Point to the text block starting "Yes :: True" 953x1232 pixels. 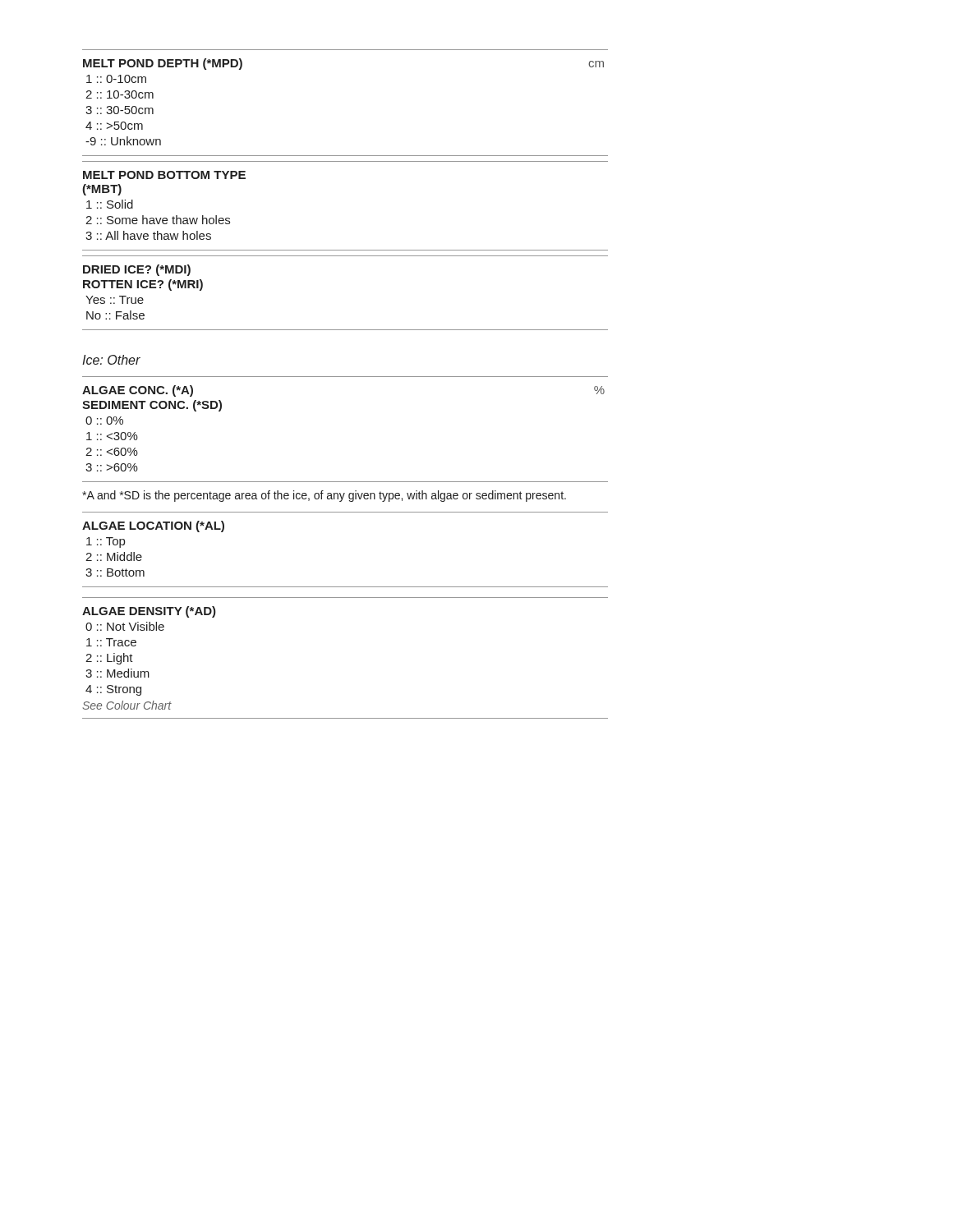[x=115, y=299]
